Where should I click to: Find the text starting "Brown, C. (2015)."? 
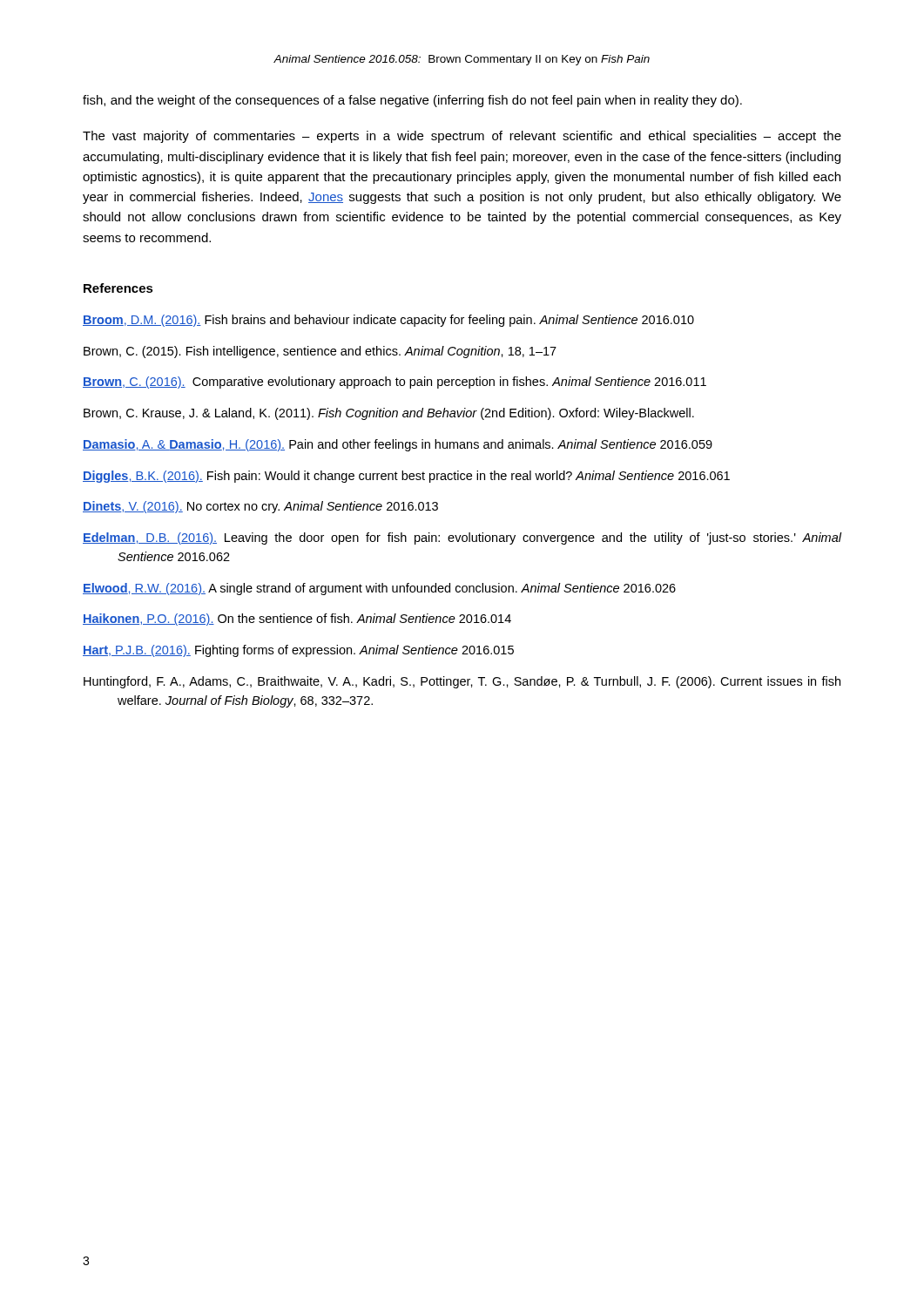click(x=320, y=351)
